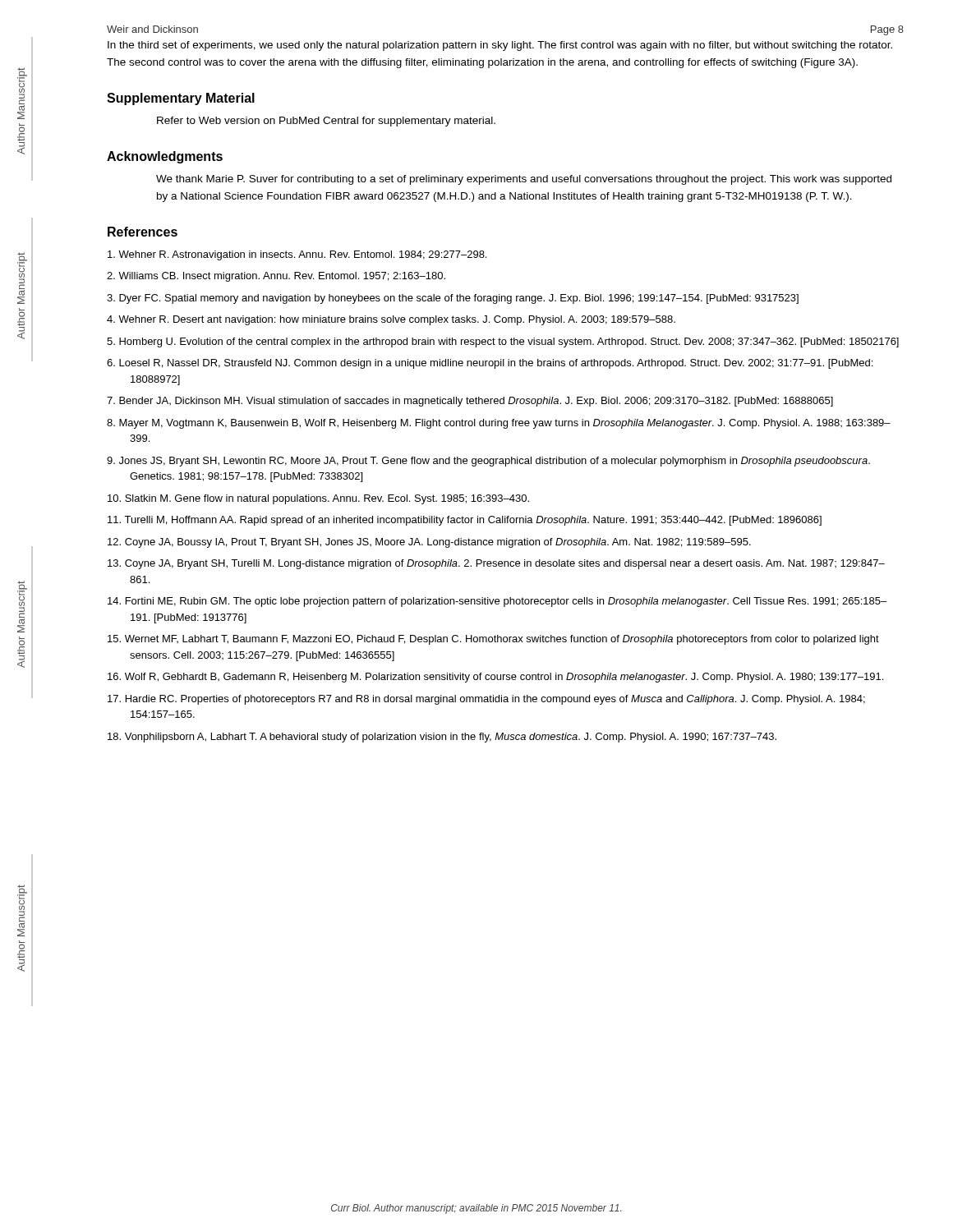The height and width of the screenshot is (1232, 953).
Task: Find the list item containing "16. Wolf R,"
Action: [x=496, y=676]
